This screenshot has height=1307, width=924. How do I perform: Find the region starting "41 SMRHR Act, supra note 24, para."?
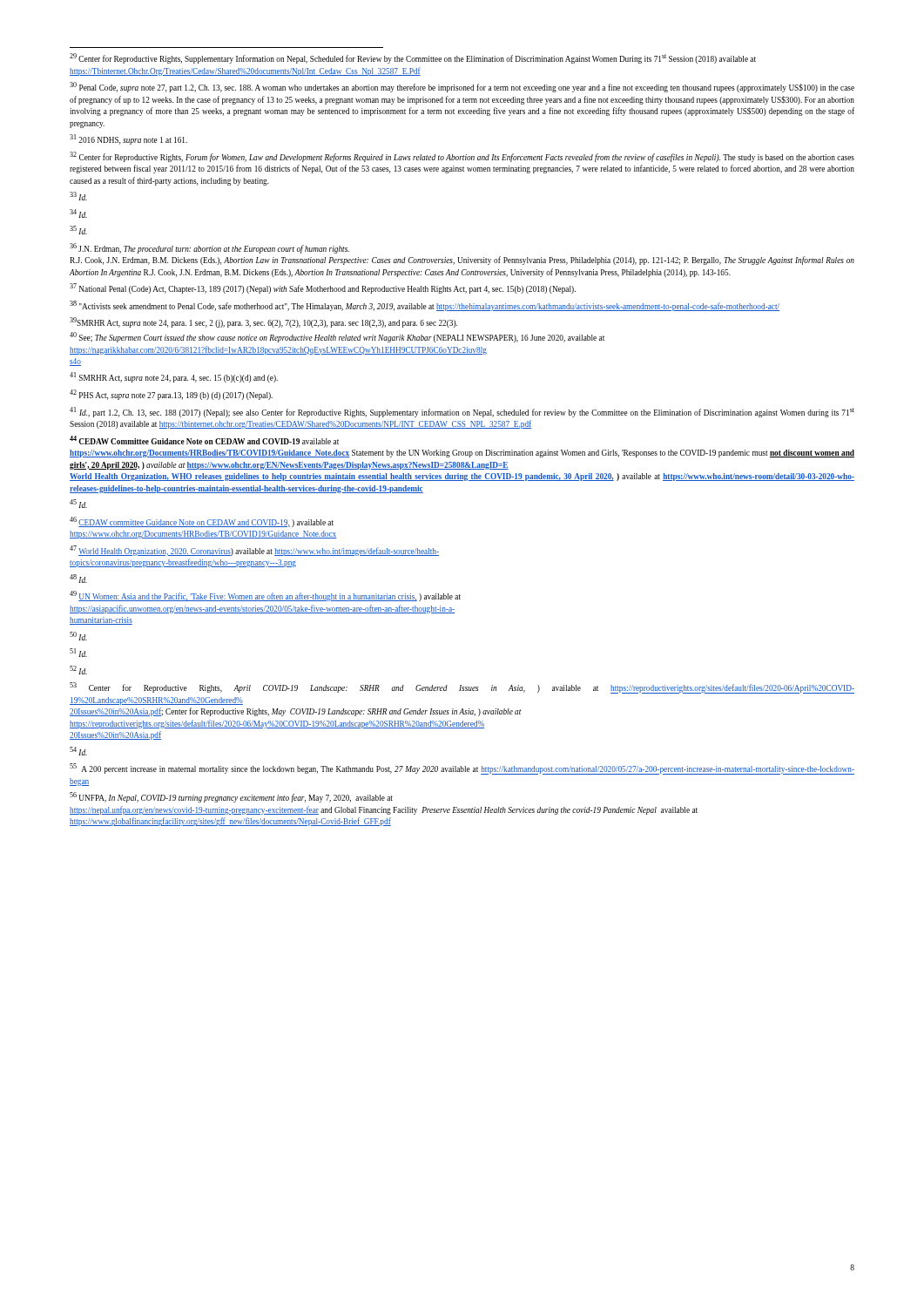(174, 377)
